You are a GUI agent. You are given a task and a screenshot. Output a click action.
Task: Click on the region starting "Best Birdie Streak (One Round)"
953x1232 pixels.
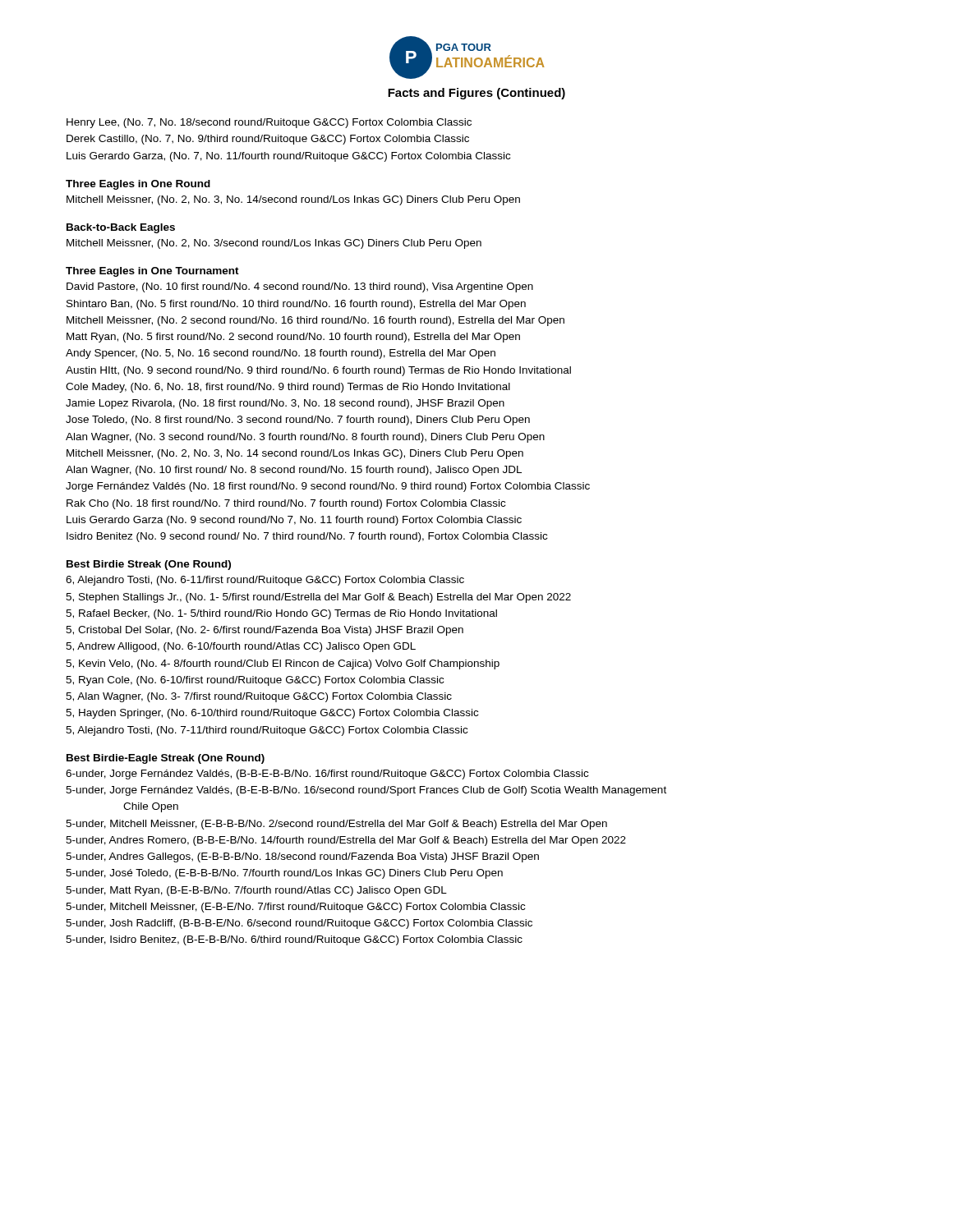pyautogui.click(x=149, y=564)
